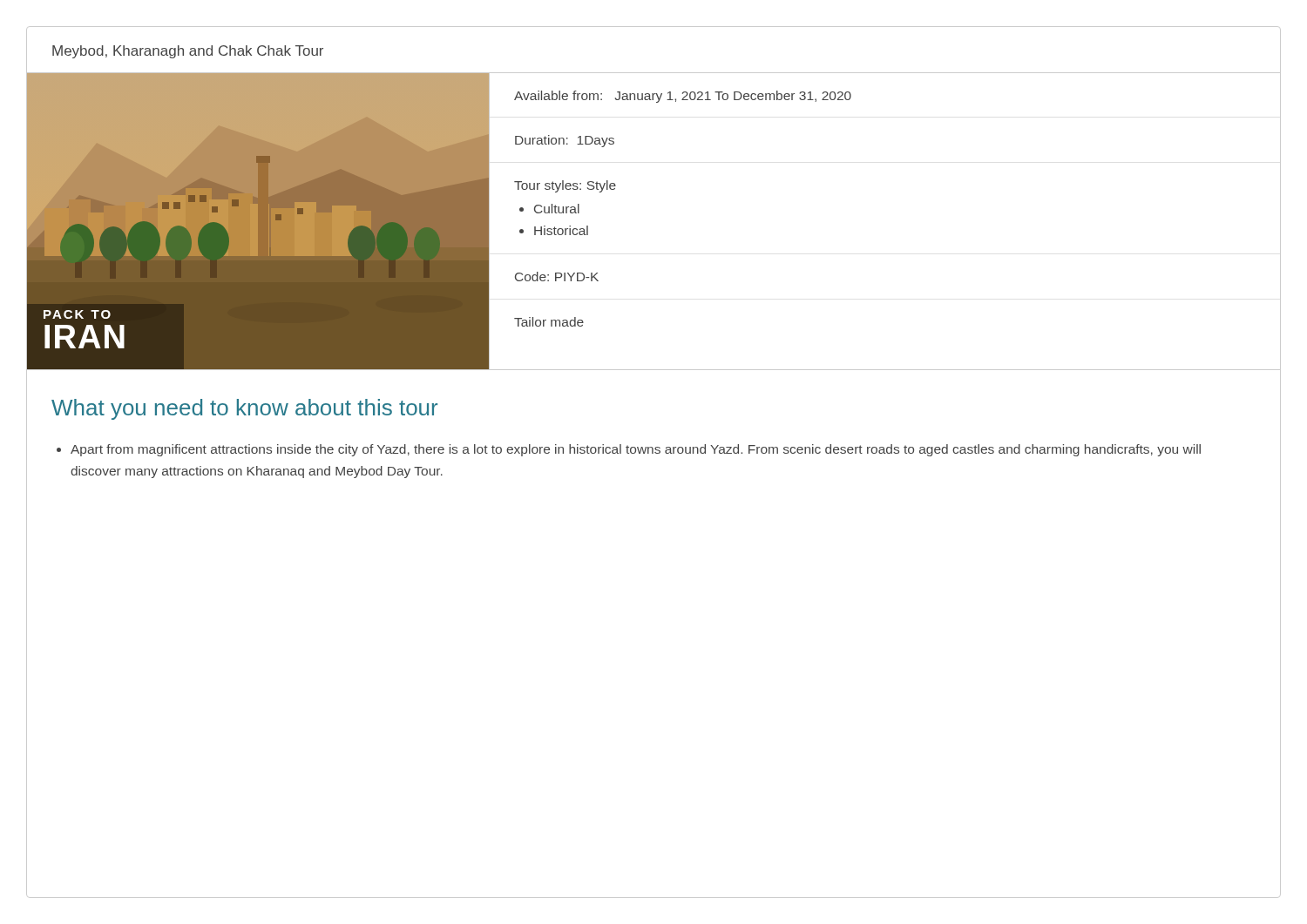
Task: Locate the photo
Action: tap(258, 221)
